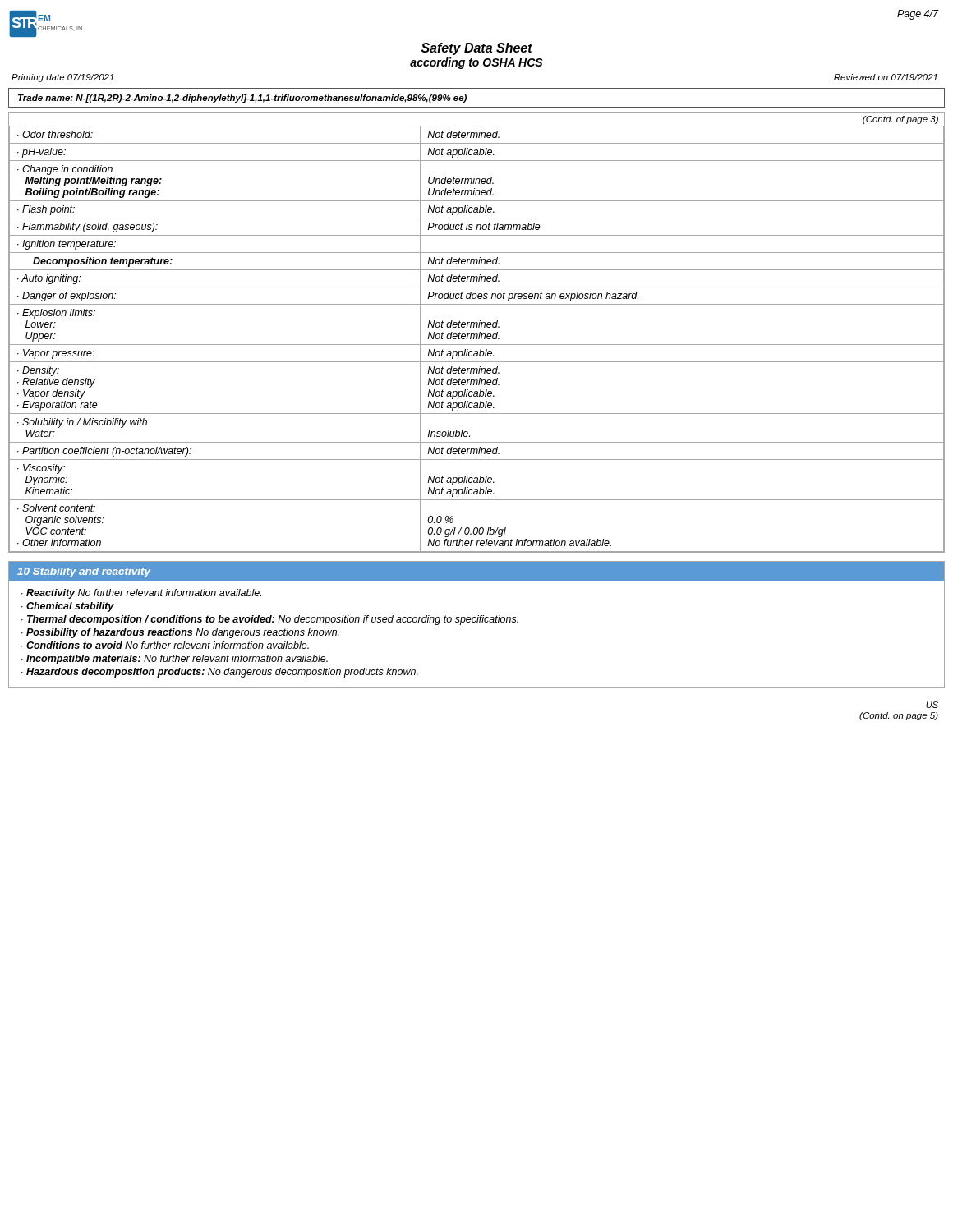
Task: Click on the text that reads "Trade name: N-[(1R,2R)-2-Amino-1,2-diphenylethyl]-1,1,1-trifluoromethanesulfonamide,98%,(99% ee)"
Action: click(x=242, y=98)
